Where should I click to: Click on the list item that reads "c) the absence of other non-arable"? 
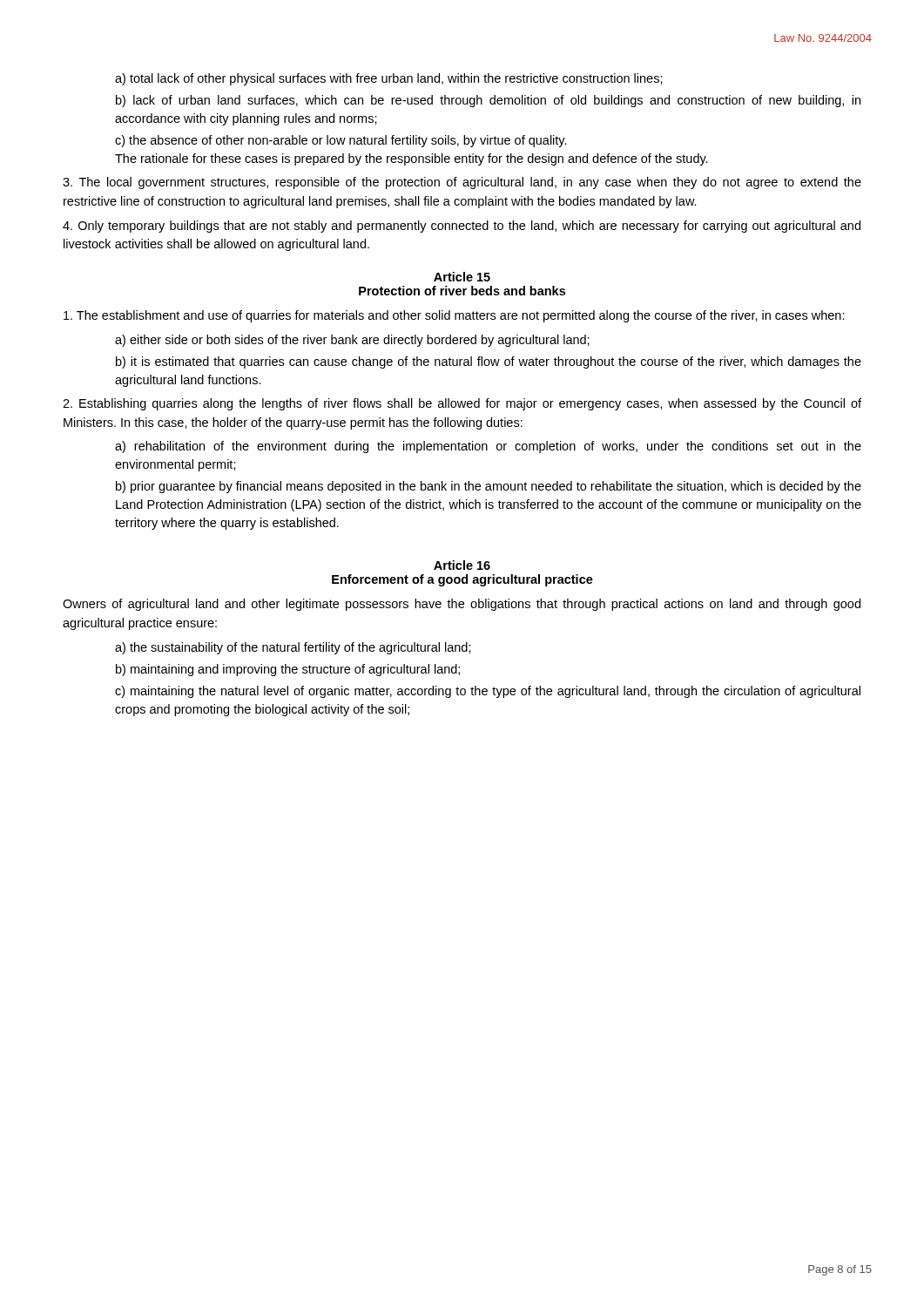point(412,149)
